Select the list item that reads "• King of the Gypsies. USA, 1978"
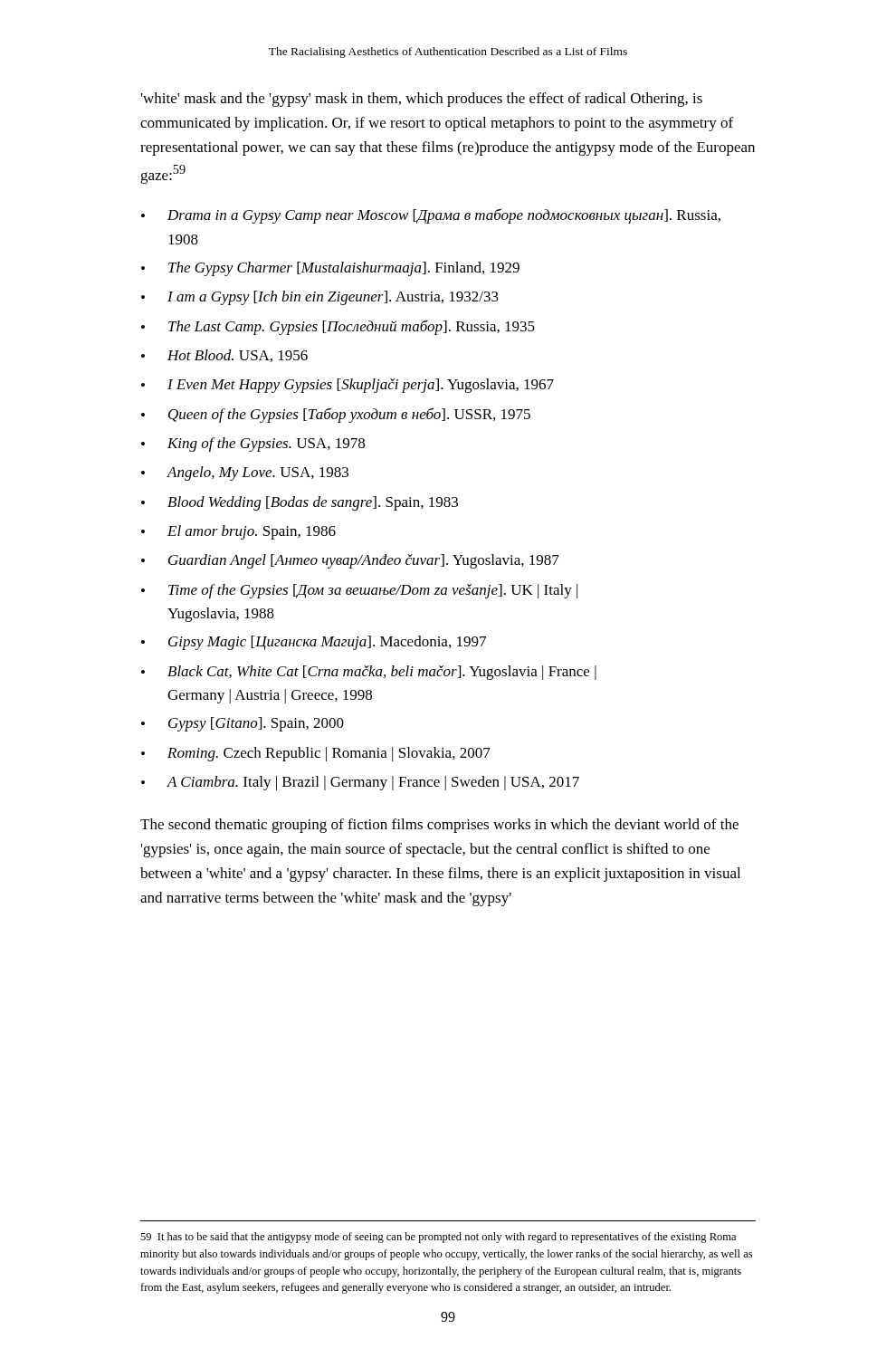 (x=253, y=445)
